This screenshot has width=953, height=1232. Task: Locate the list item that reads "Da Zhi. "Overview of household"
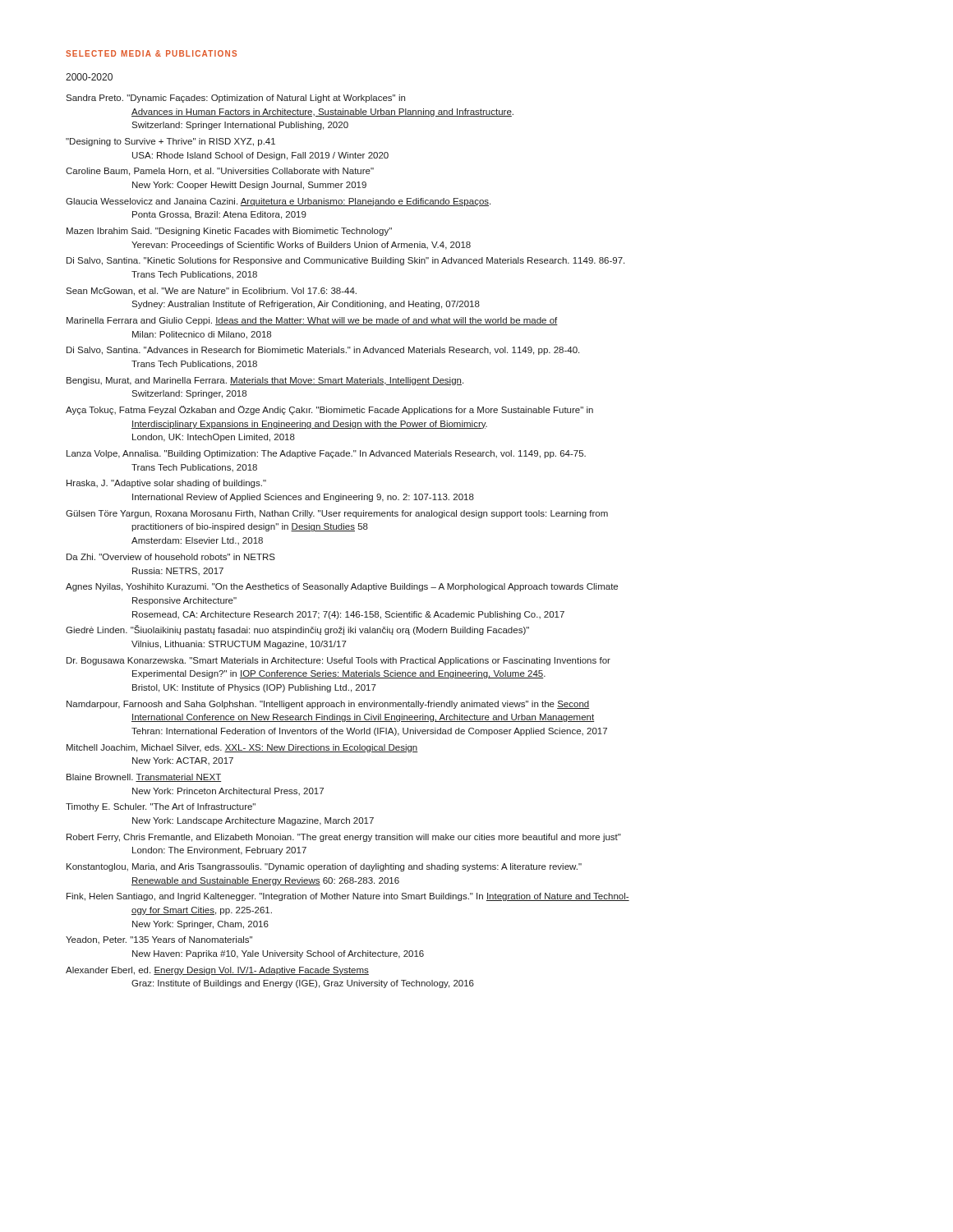(171, 557)
